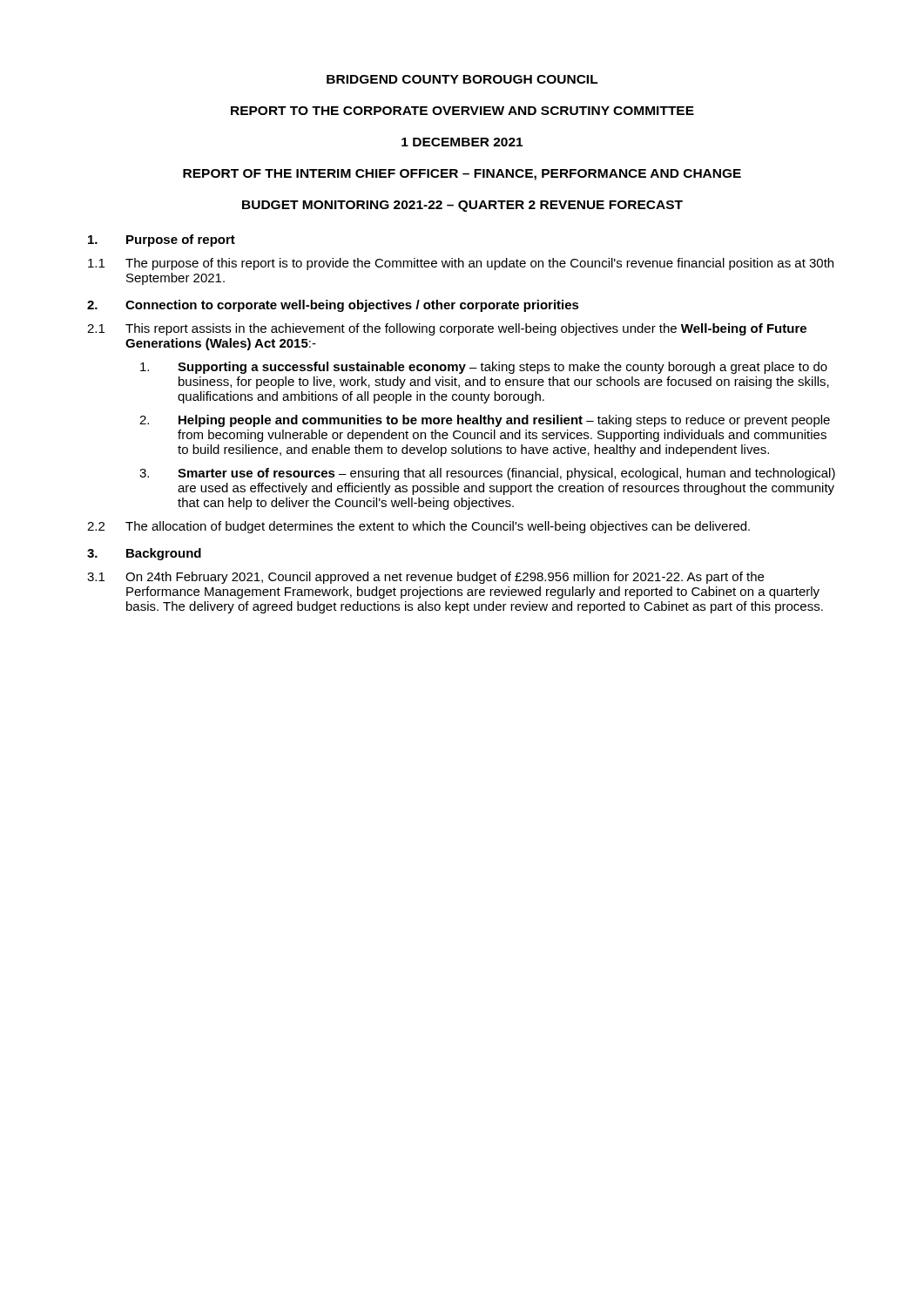
Task: Navigate to the element starting "1 On 24th February"
Action: [462, 591]
